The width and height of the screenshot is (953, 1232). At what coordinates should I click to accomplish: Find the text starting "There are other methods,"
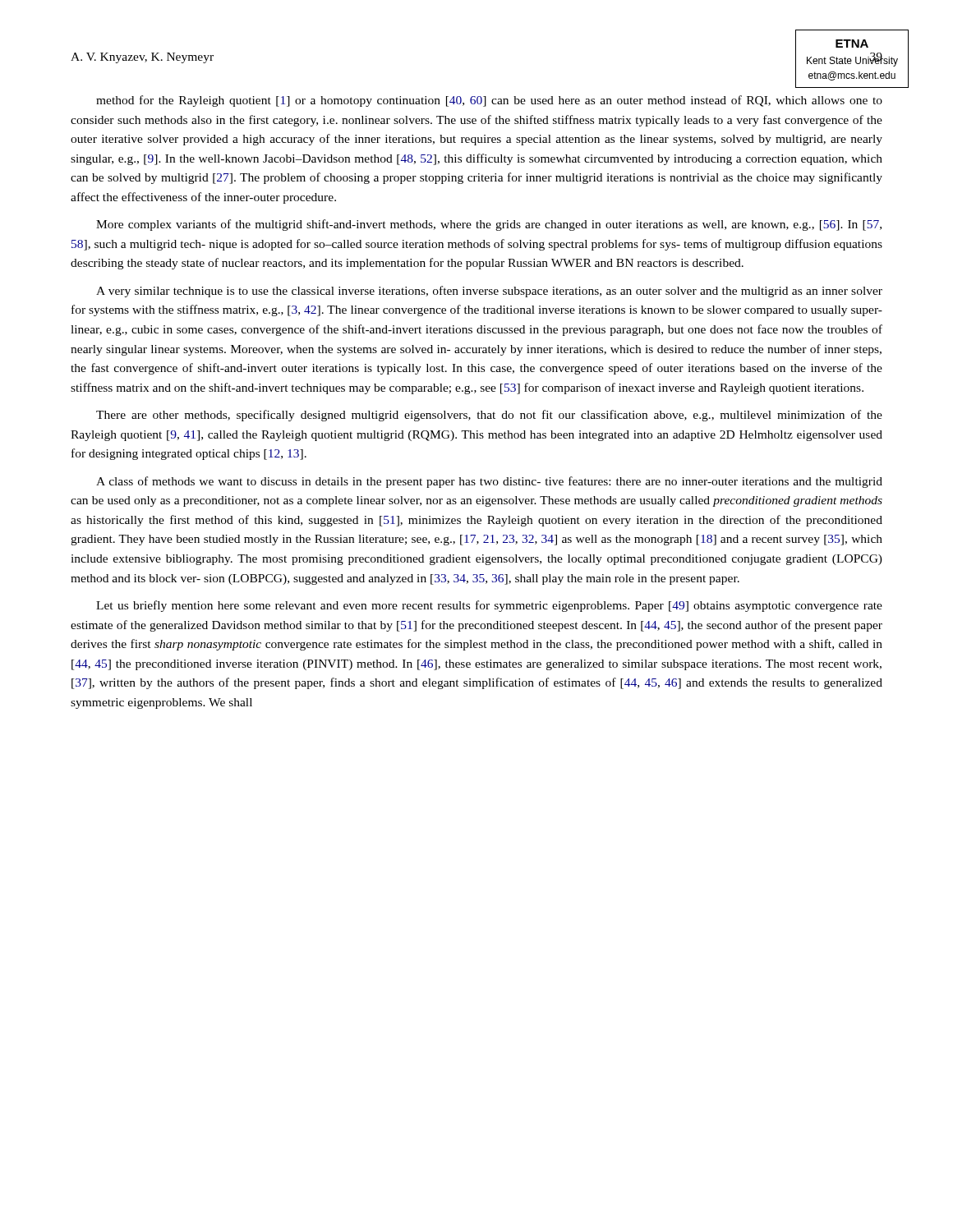[x=476, y=434]
